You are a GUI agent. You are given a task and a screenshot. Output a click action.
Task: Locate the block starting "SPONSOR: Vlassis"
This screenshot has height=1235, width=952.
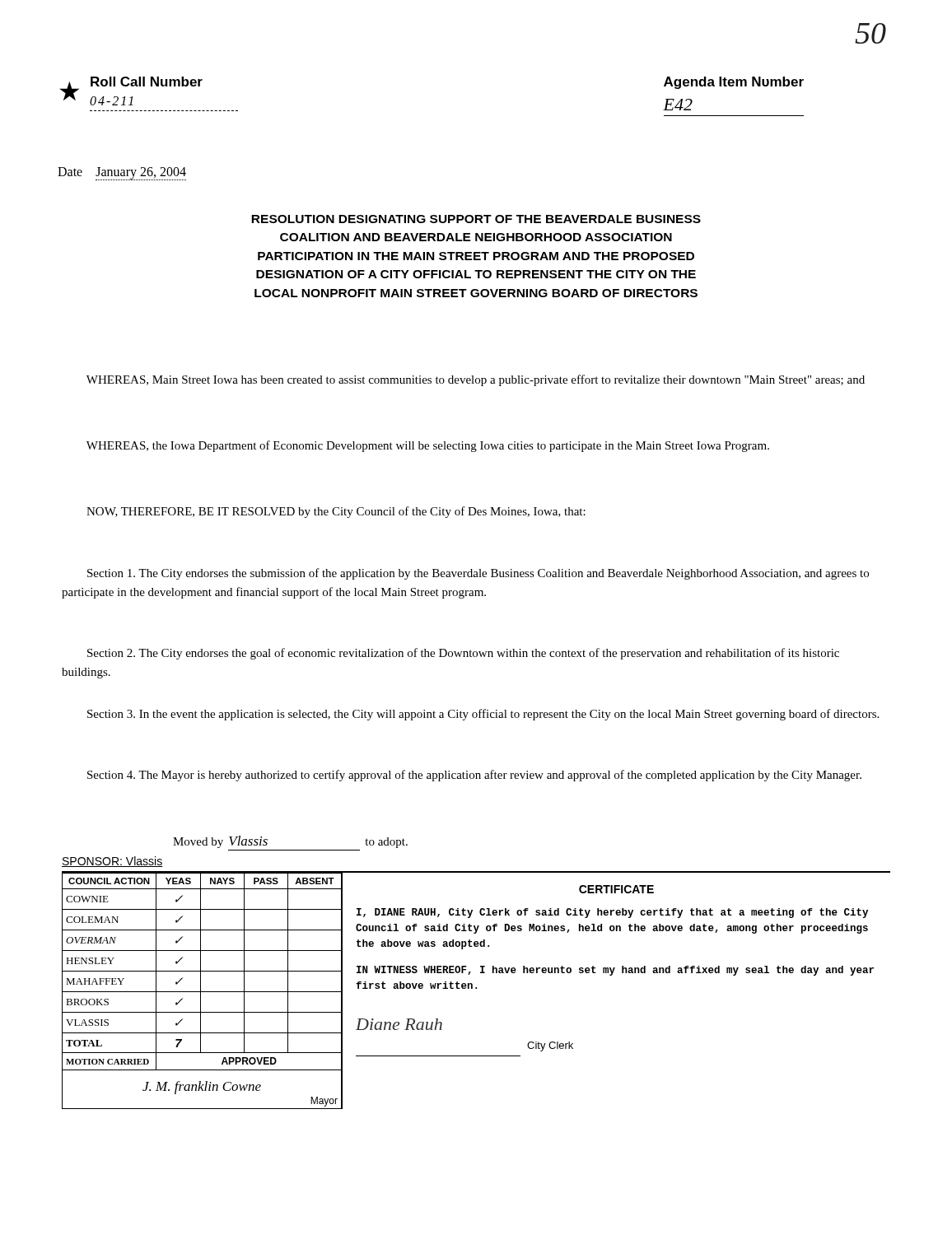pos(112,861)
